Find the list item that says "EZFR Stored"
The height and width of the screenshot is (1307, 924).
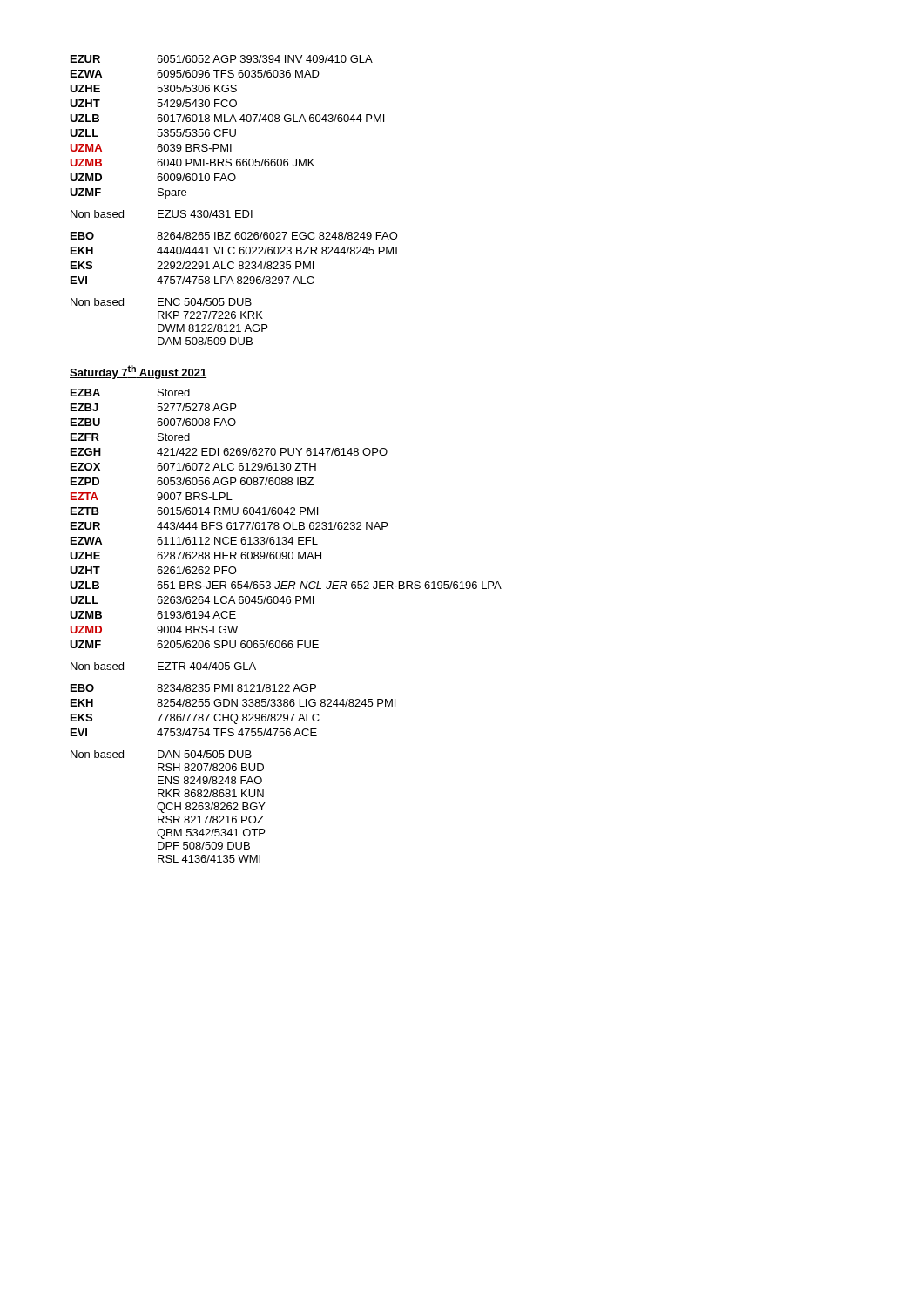click(85, 437)
